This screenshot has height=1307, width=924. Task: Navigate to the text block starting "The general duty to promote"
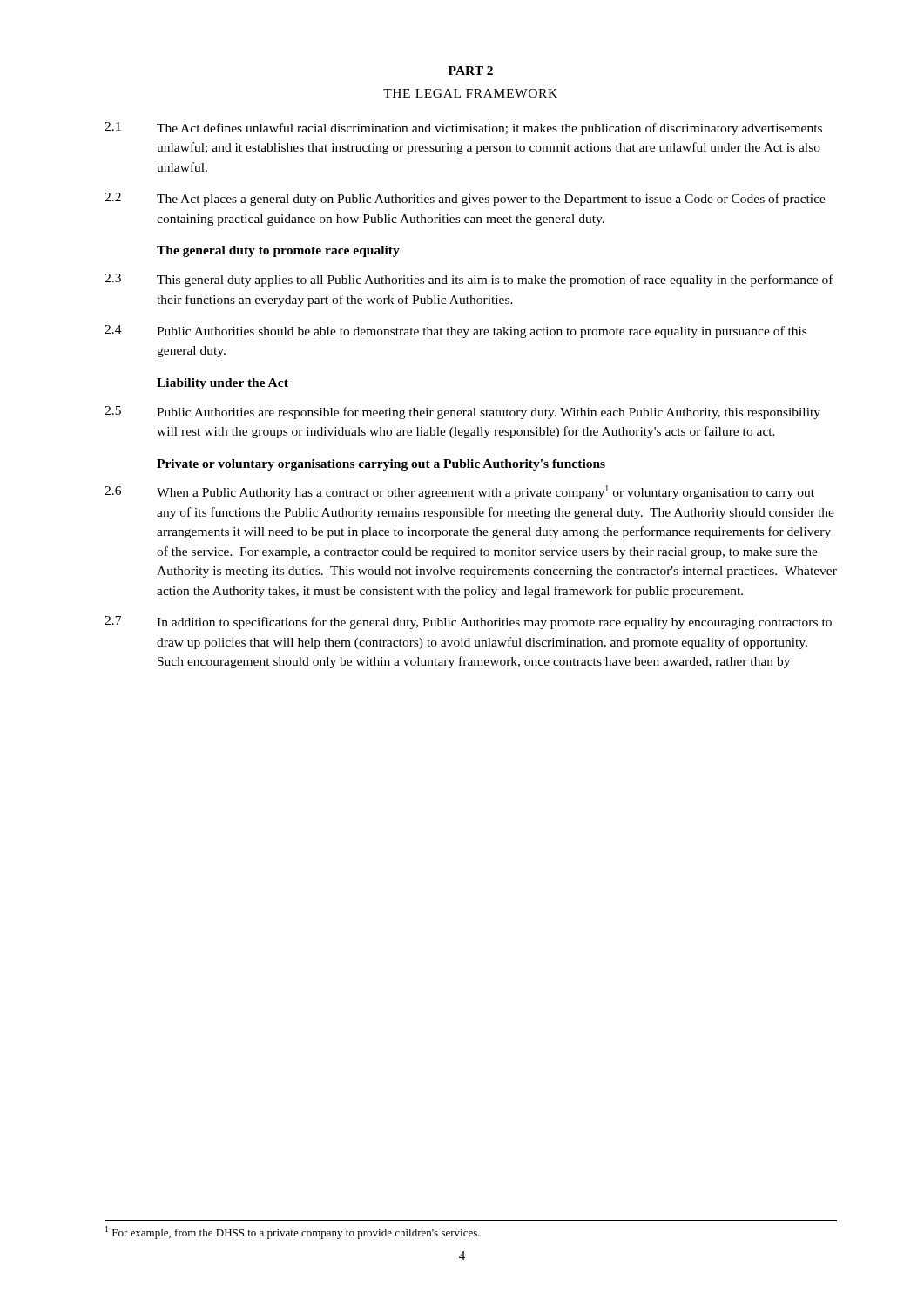pos(278,250)
